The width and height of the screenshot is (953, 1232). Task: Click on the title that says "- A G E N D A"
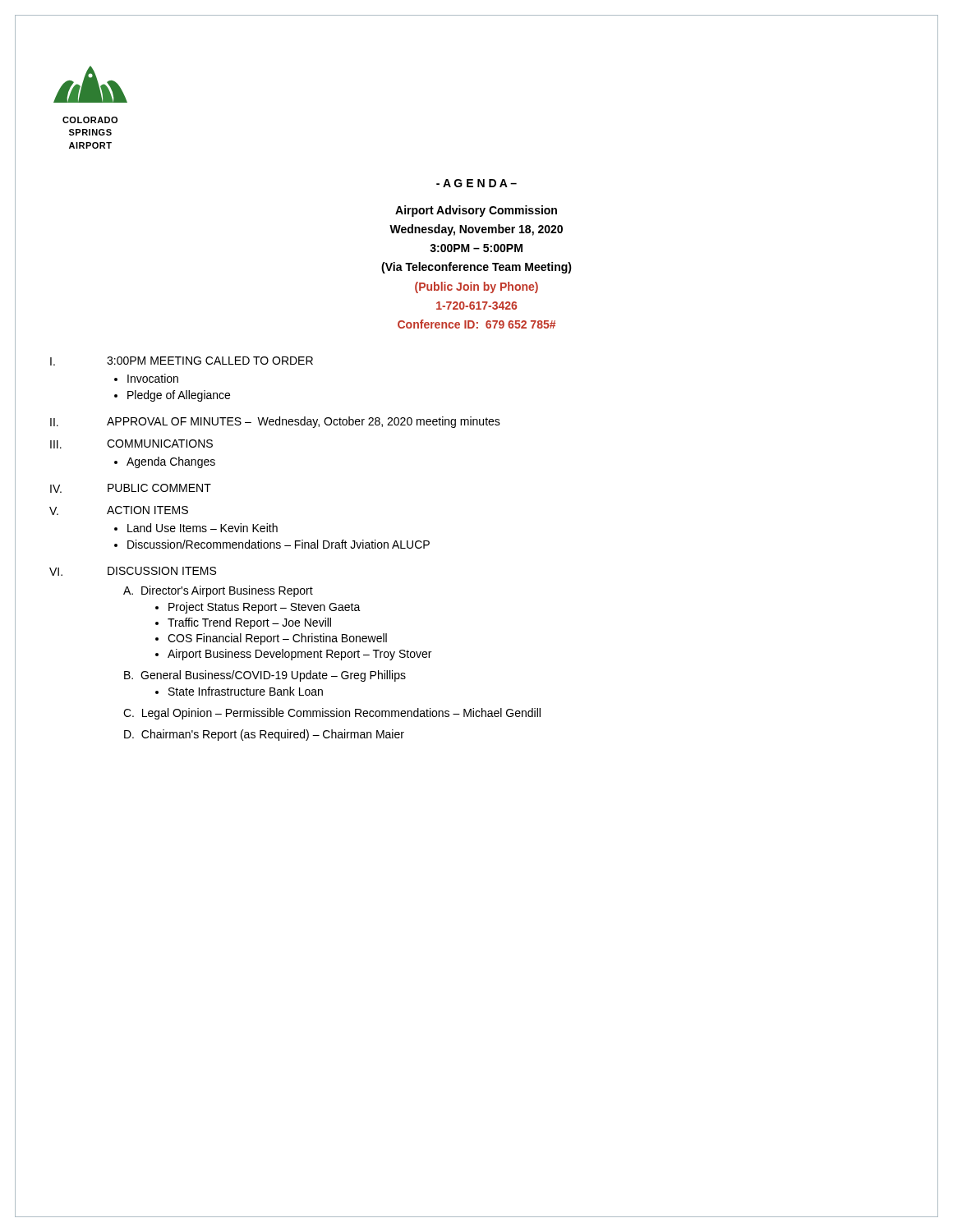click(x=476, y=183)
